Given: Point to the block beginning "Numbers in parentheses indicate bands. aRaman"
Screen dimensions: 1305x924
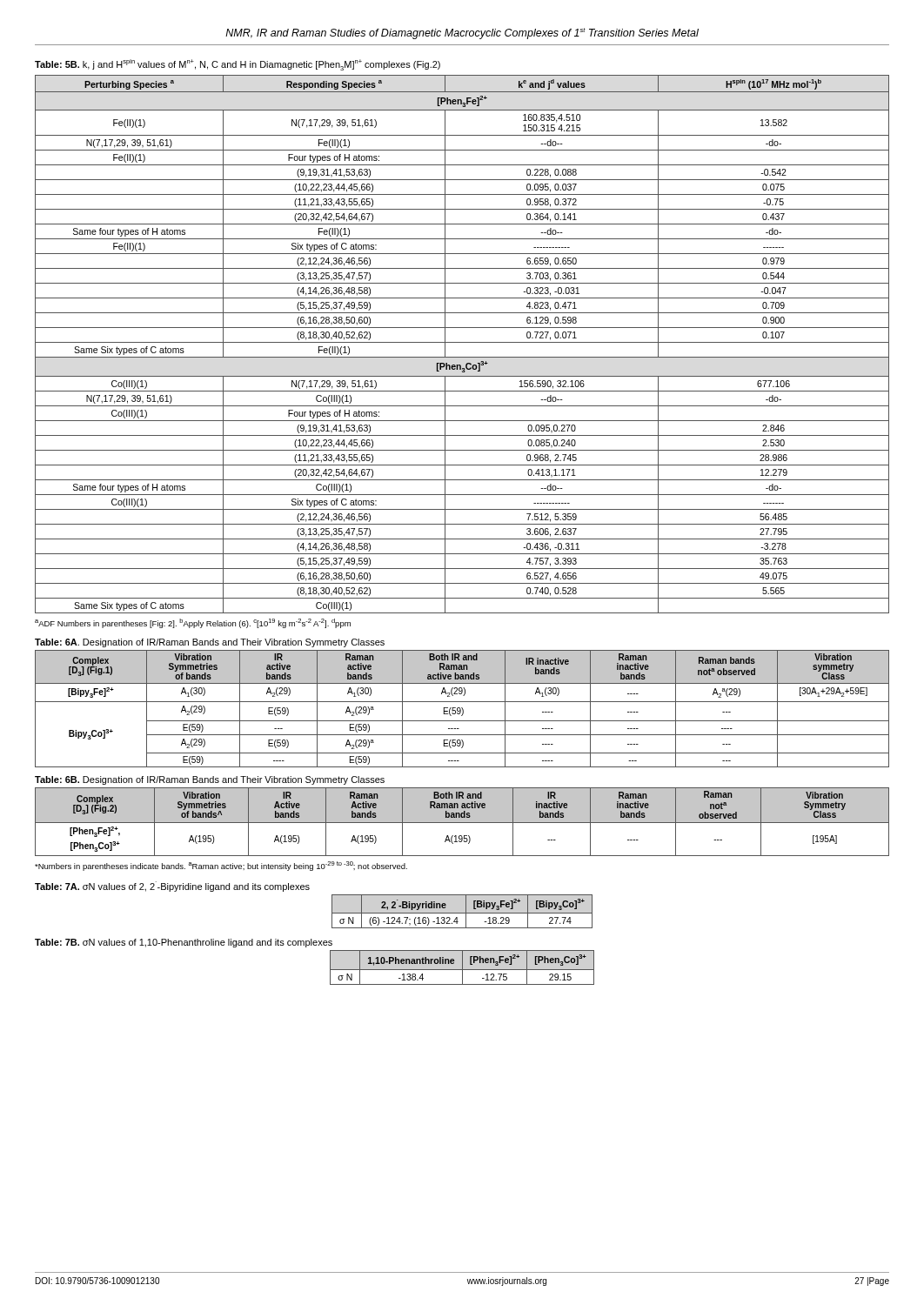Looking at the screenshot, I should (x=221, y=865).
